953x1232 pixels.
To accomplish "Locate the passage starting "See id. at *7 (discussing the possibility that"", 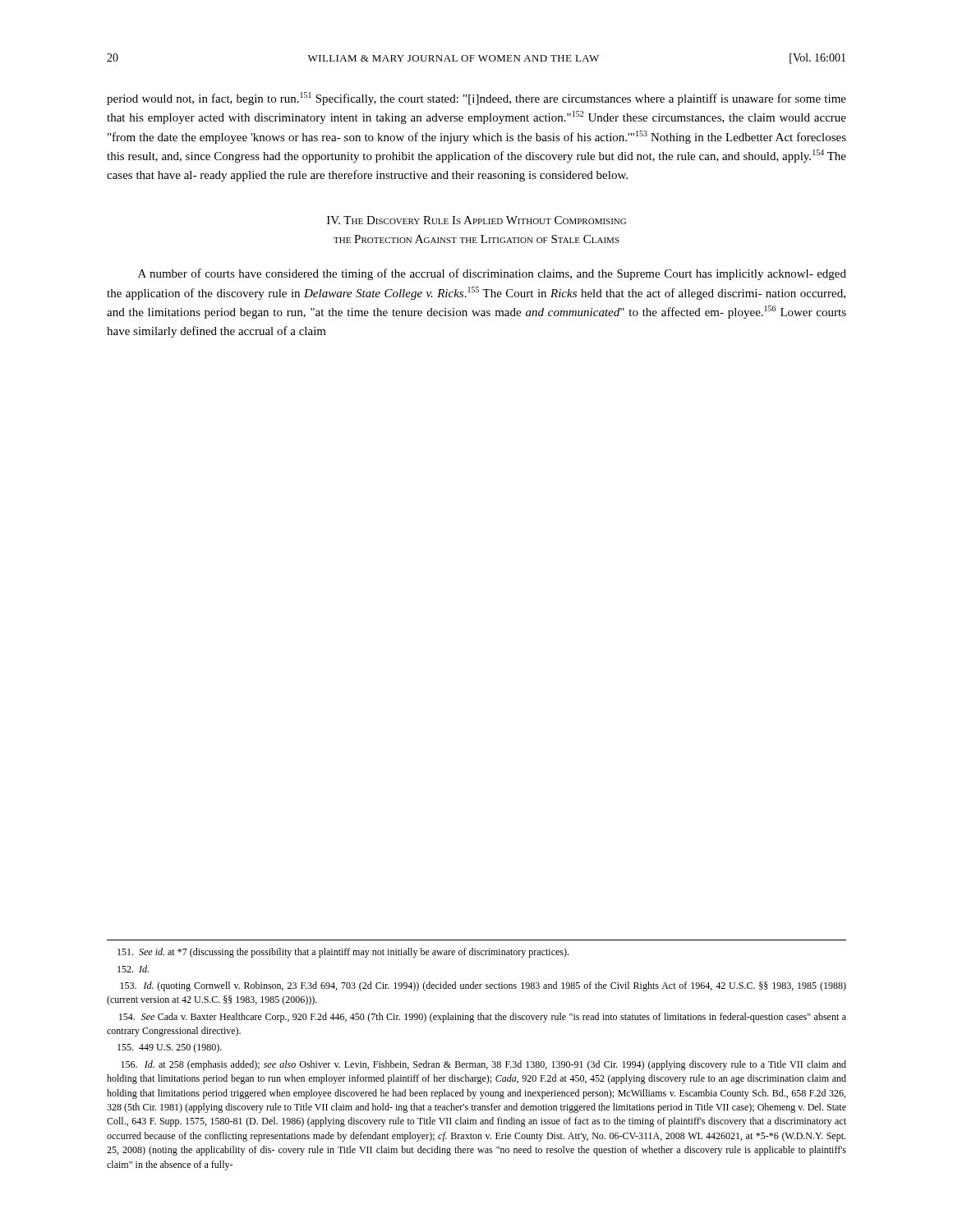I will click(x=338, y=952).
